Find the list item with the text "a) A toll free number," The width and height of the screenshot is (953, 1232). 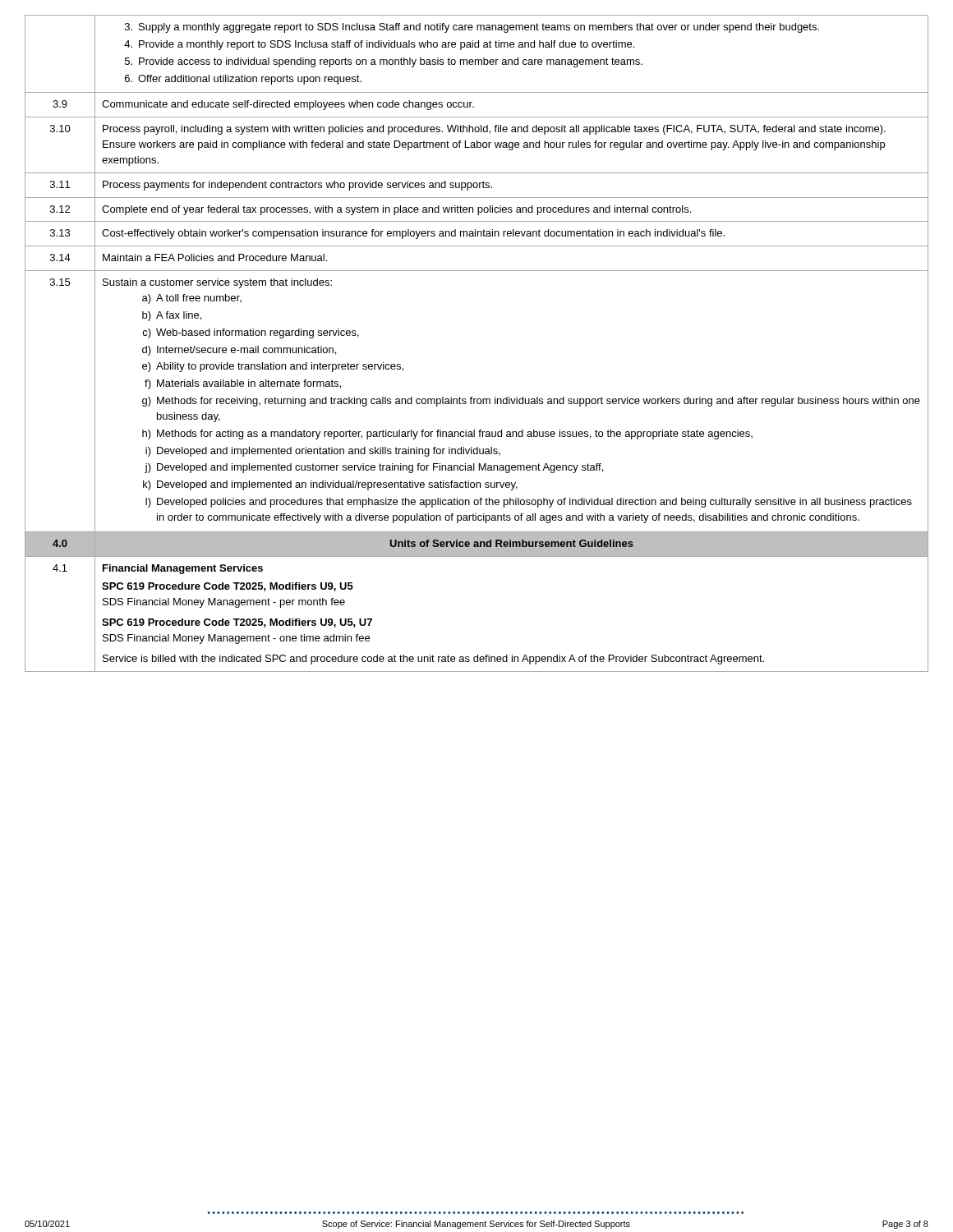pyautogui.click(x=192, y=299)
